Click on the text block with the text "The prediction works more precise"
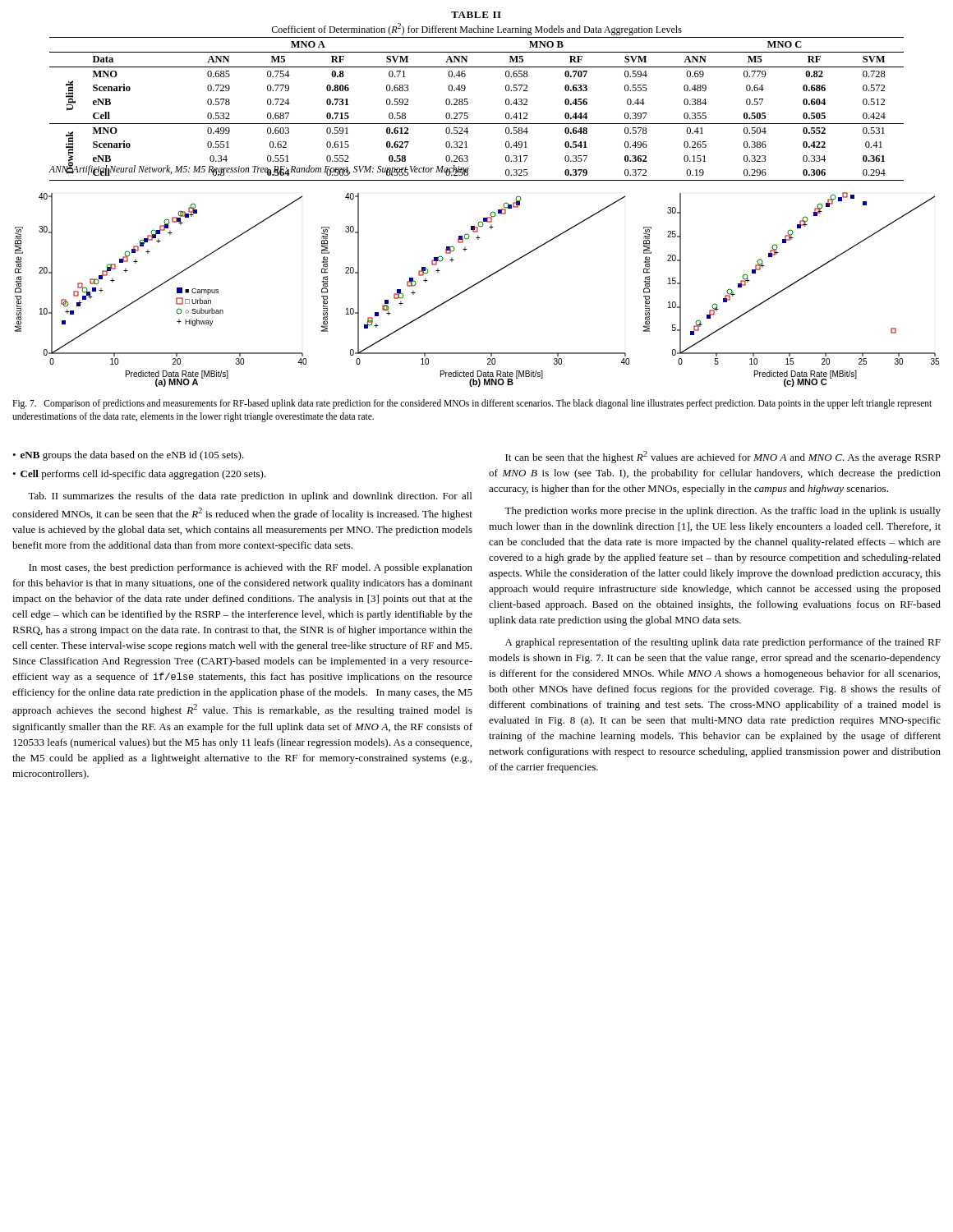 [715, 565]
